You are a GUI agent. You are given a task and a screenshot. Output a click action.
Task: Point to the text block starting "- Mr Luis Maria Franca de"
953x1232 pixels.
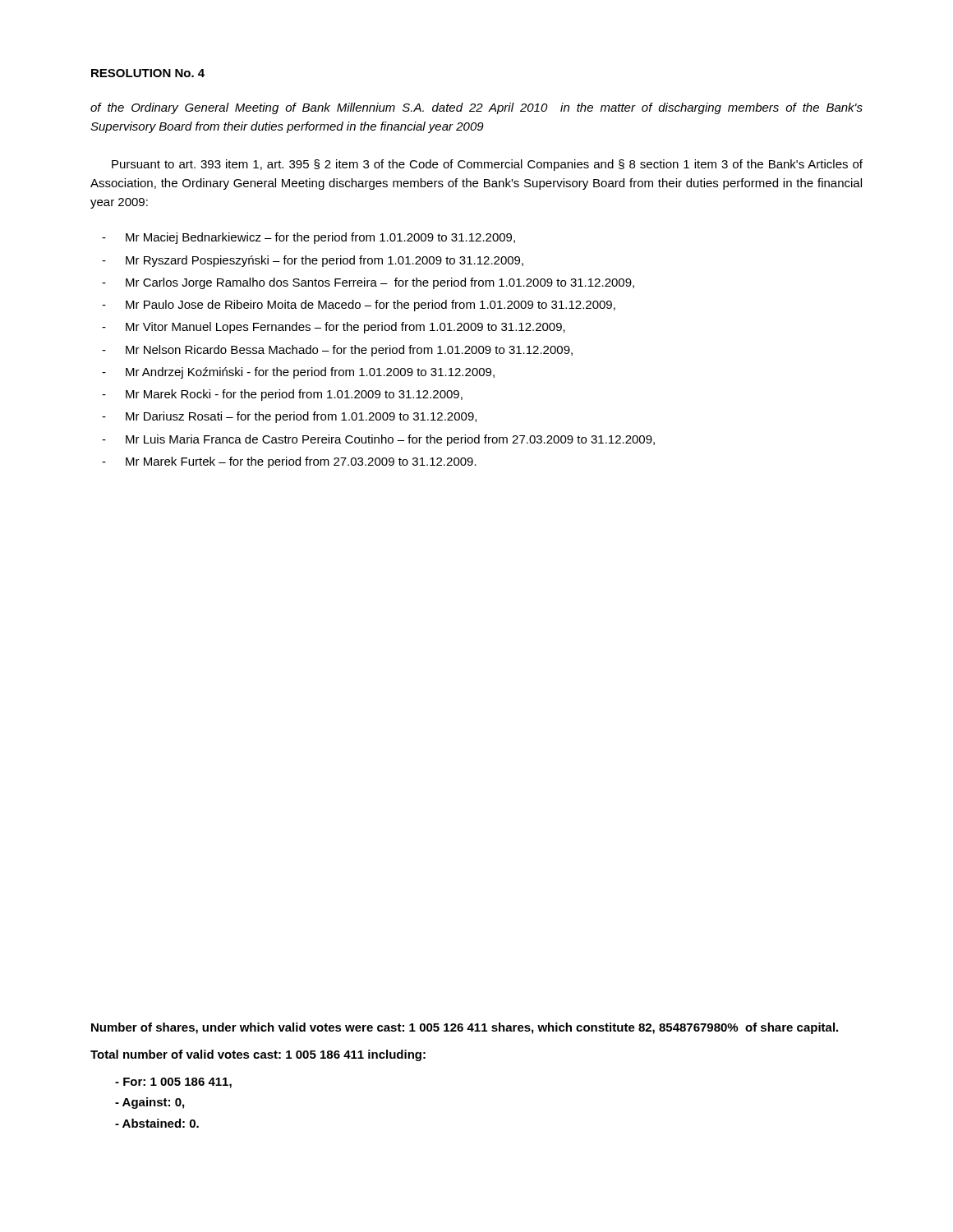(476, 439)
